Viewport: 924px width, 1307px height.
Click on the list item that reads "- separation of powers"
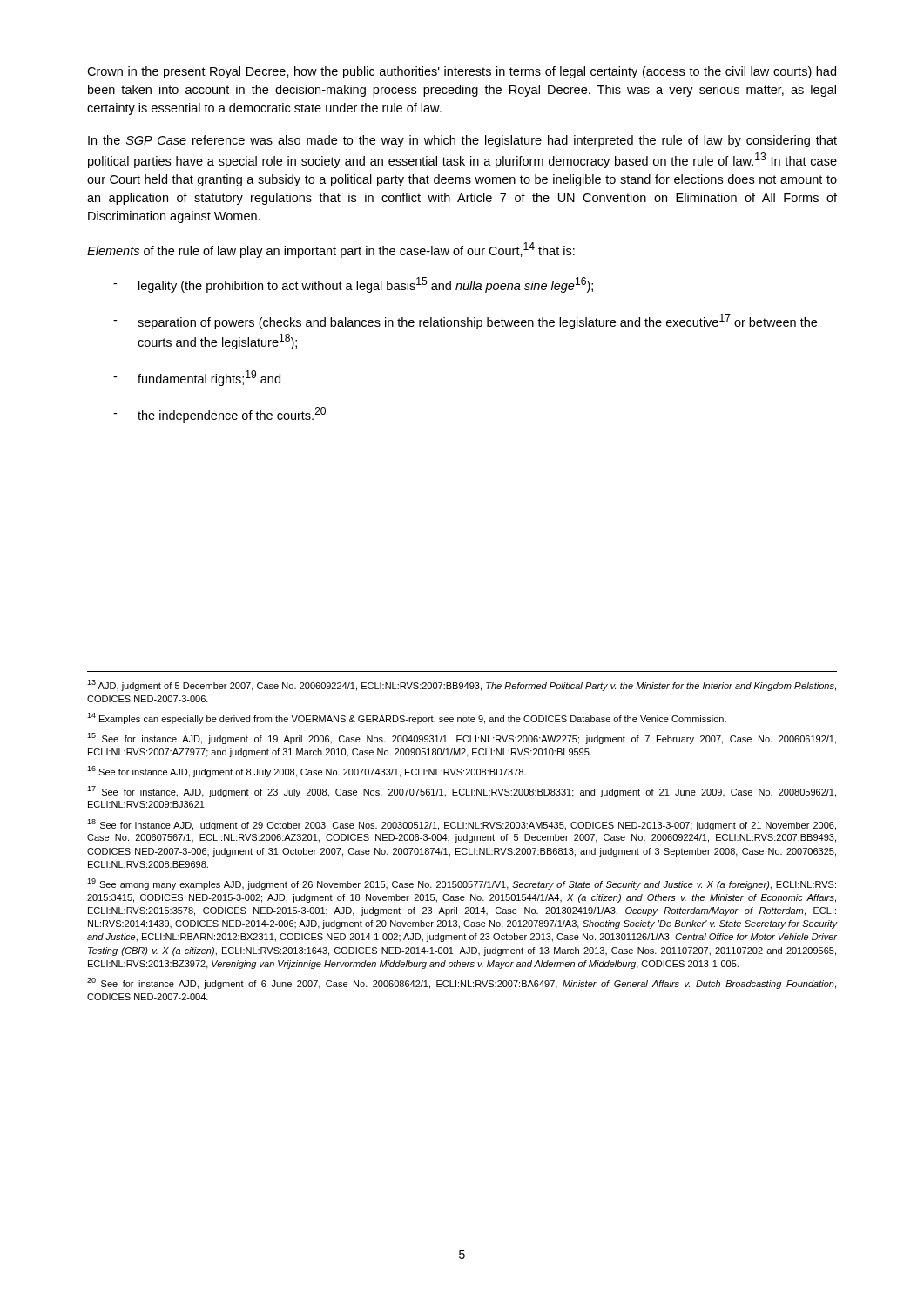475,332
